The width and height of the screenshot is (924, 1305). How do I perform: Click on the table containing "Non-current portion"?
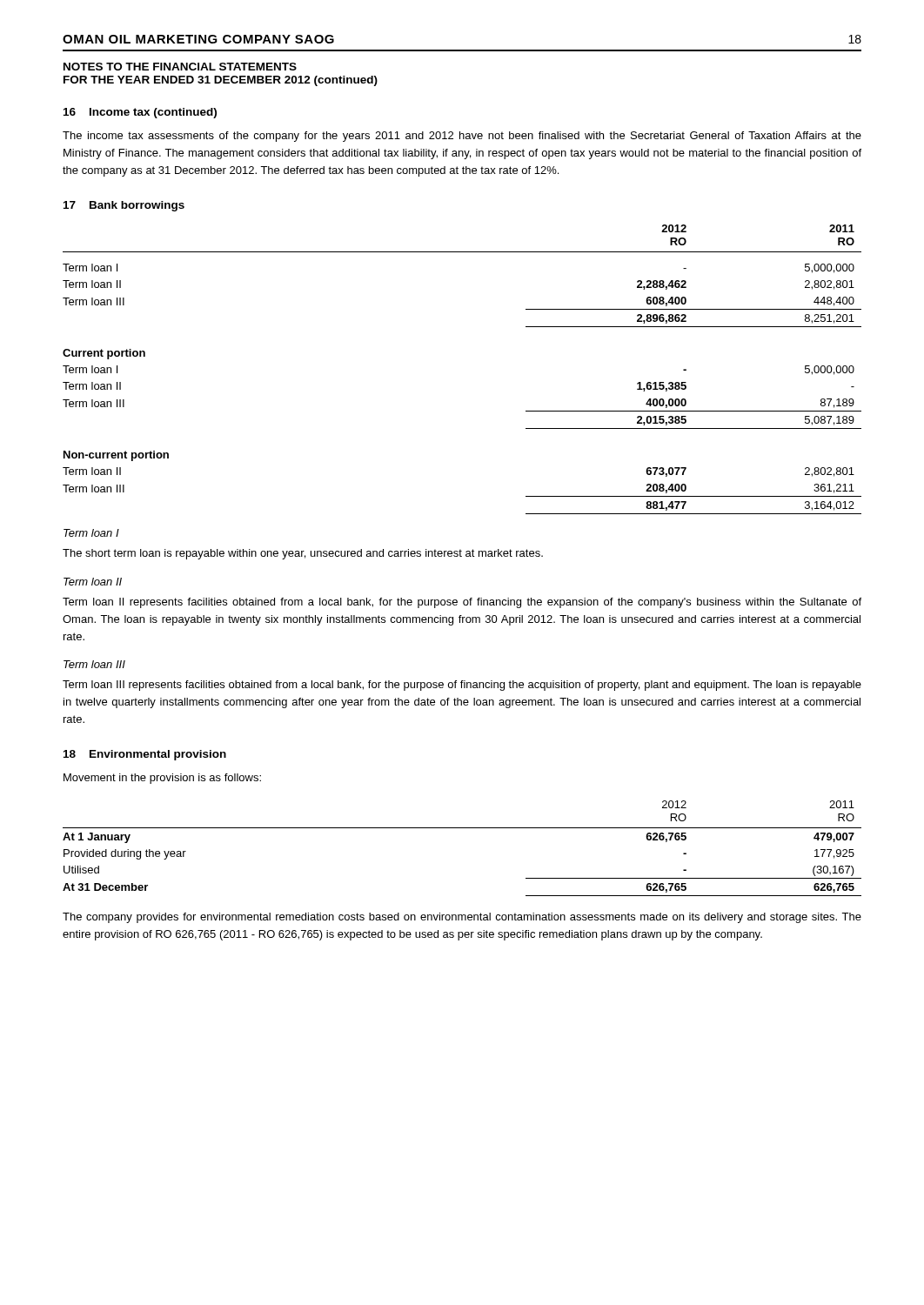coord(462,367)
